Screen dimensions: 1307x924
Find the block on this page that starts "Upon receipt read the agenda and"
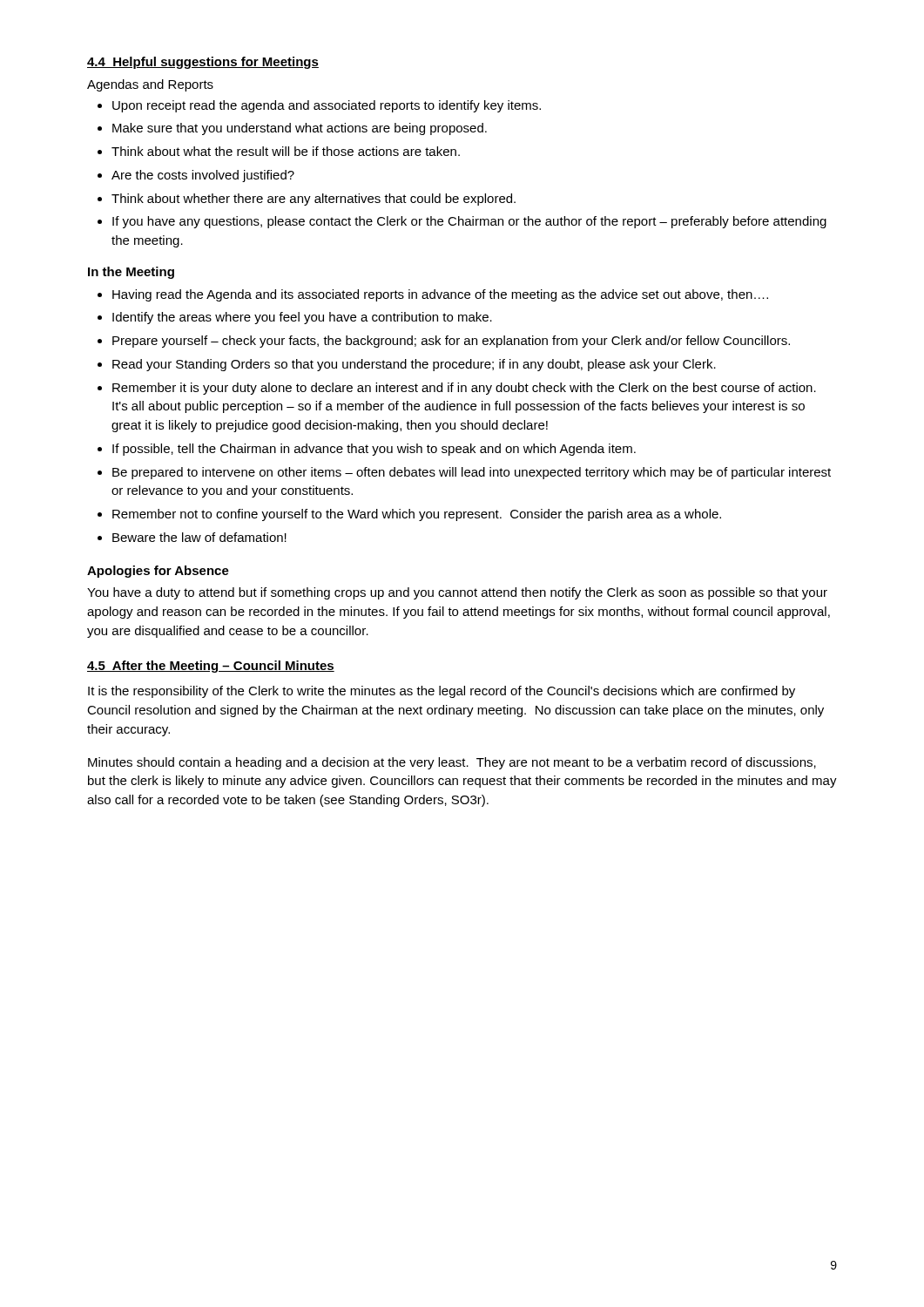(x=327, y=105)
